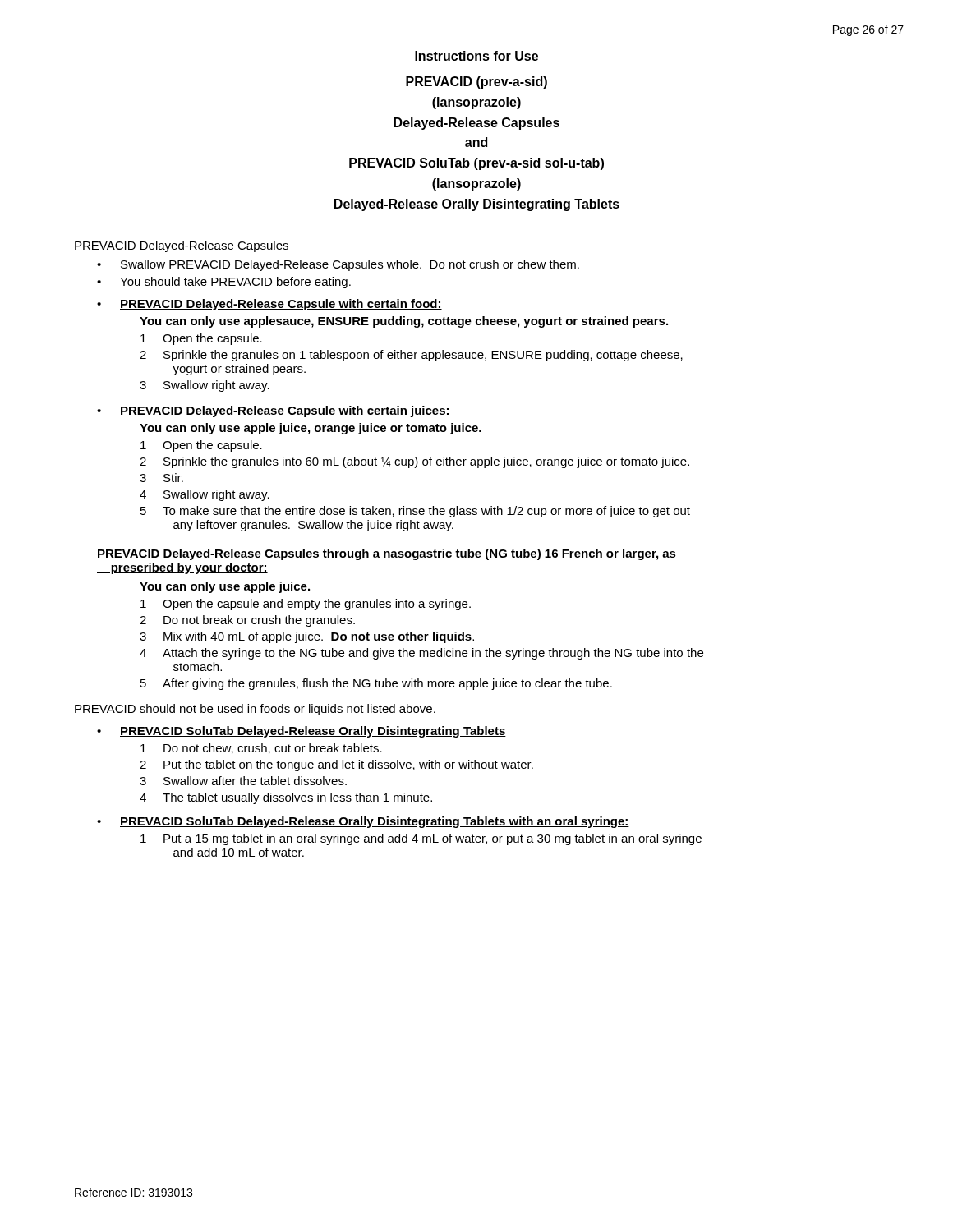The height and width of the screenshot is (1232, 953).
Task: Click on the title that reads "Instructions for Use PREVACID (prev-a-sid) (lansoprazole) Delayed-Release Capsules"
Action: click(476, 132)
